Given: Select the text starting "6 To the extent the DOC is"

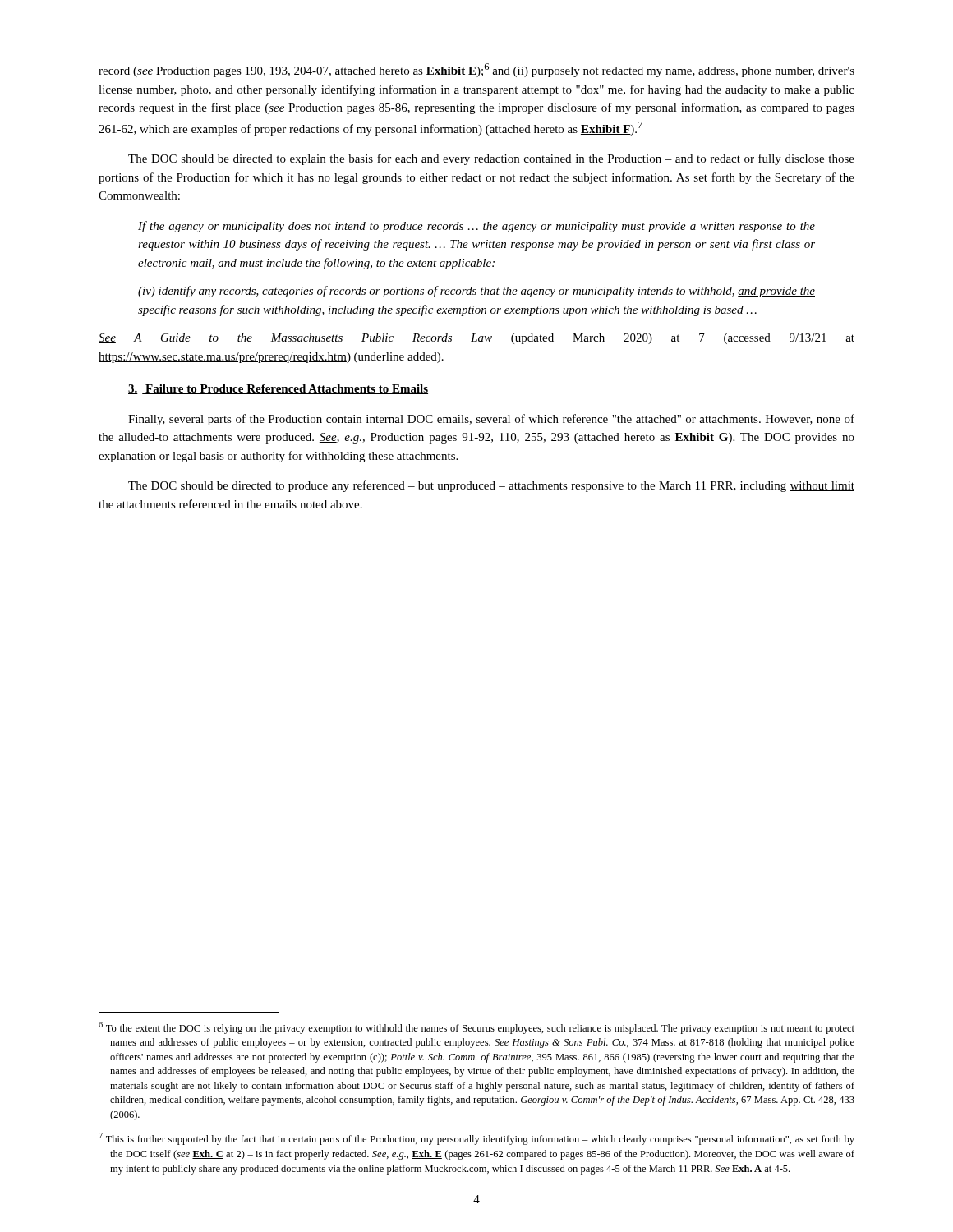Looking at the screenshot, I should pos(476,1070).
